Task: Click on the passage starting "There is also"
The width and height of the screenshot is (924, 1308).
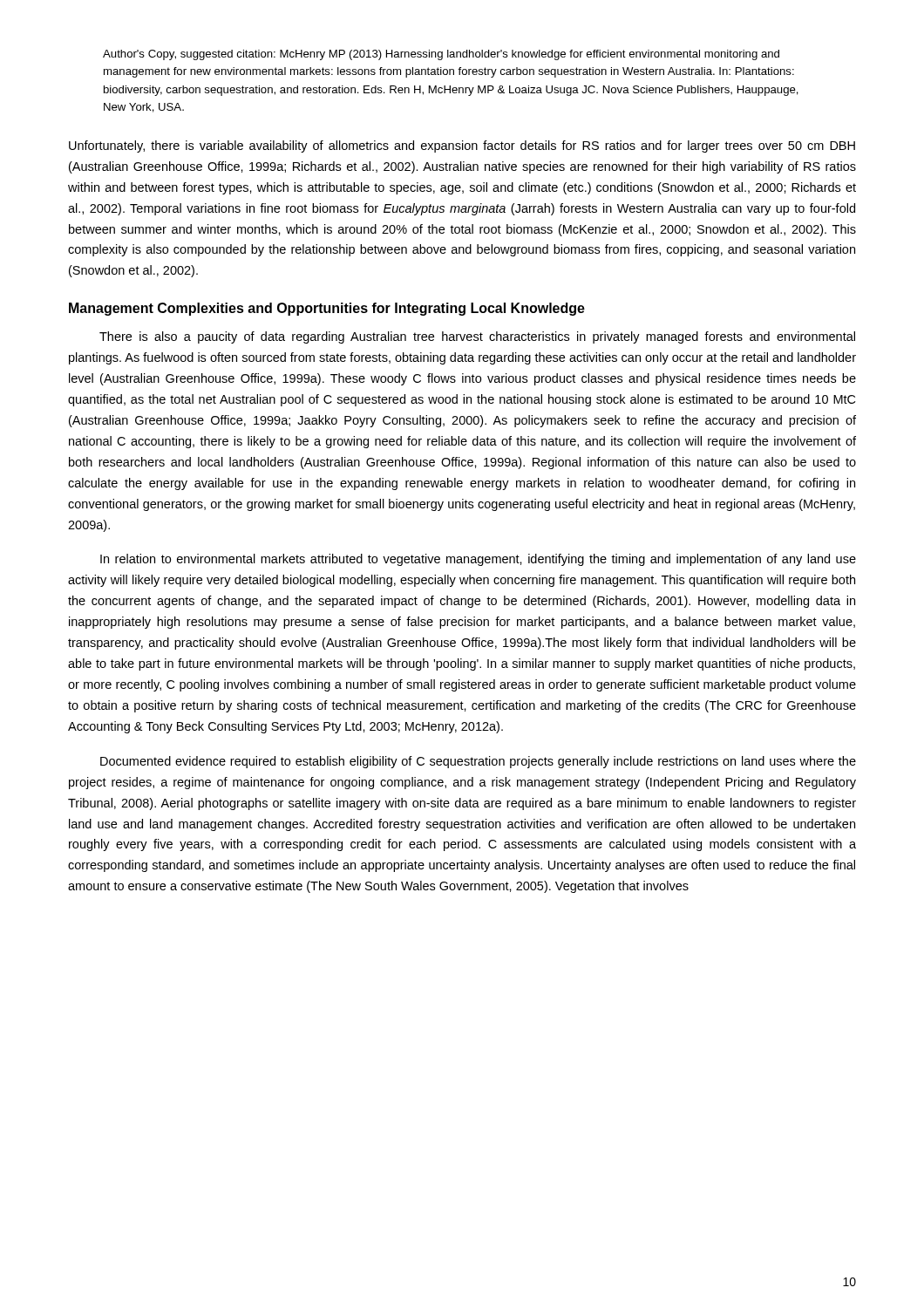Action: coord(462,431)
